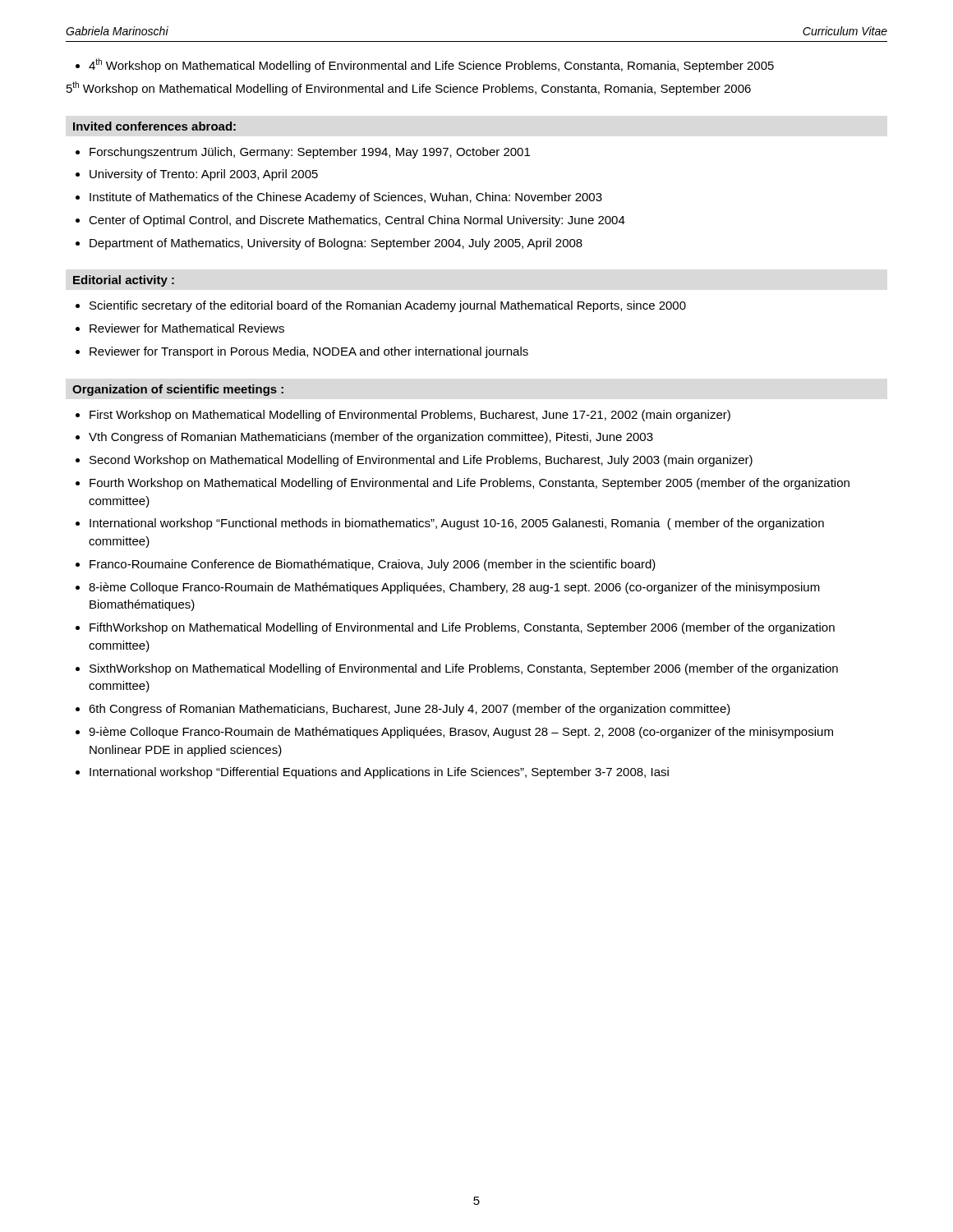The image size is (953, 1232).
Task: Navigate to the element starting "9-ième Colloque Franco-Roumain de Mathématiques"
Action: click(476, 740)
